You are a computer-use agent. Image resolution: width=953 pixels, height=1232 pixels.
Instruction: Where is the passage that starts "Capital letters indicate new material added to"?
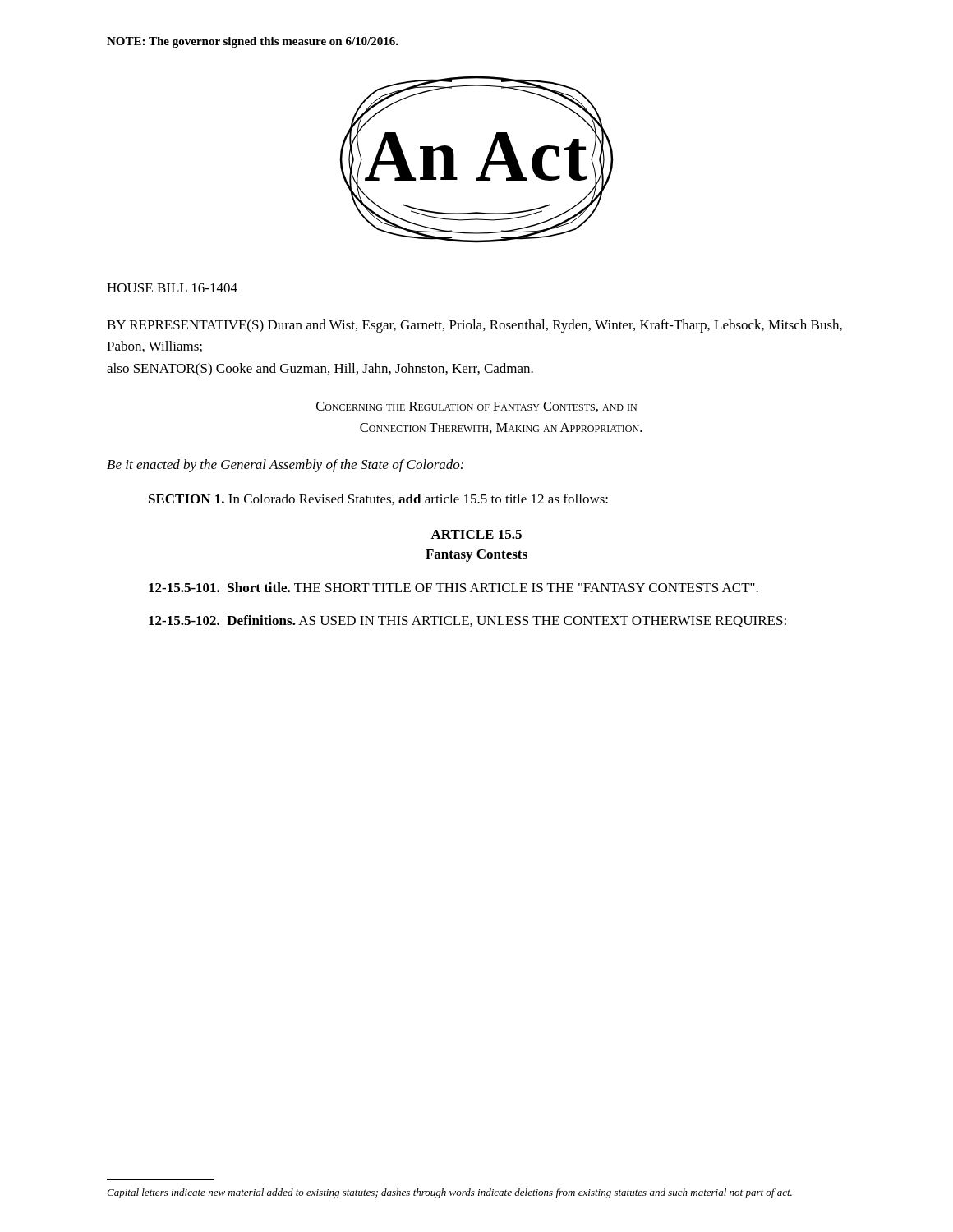[x=476, y=1190]
